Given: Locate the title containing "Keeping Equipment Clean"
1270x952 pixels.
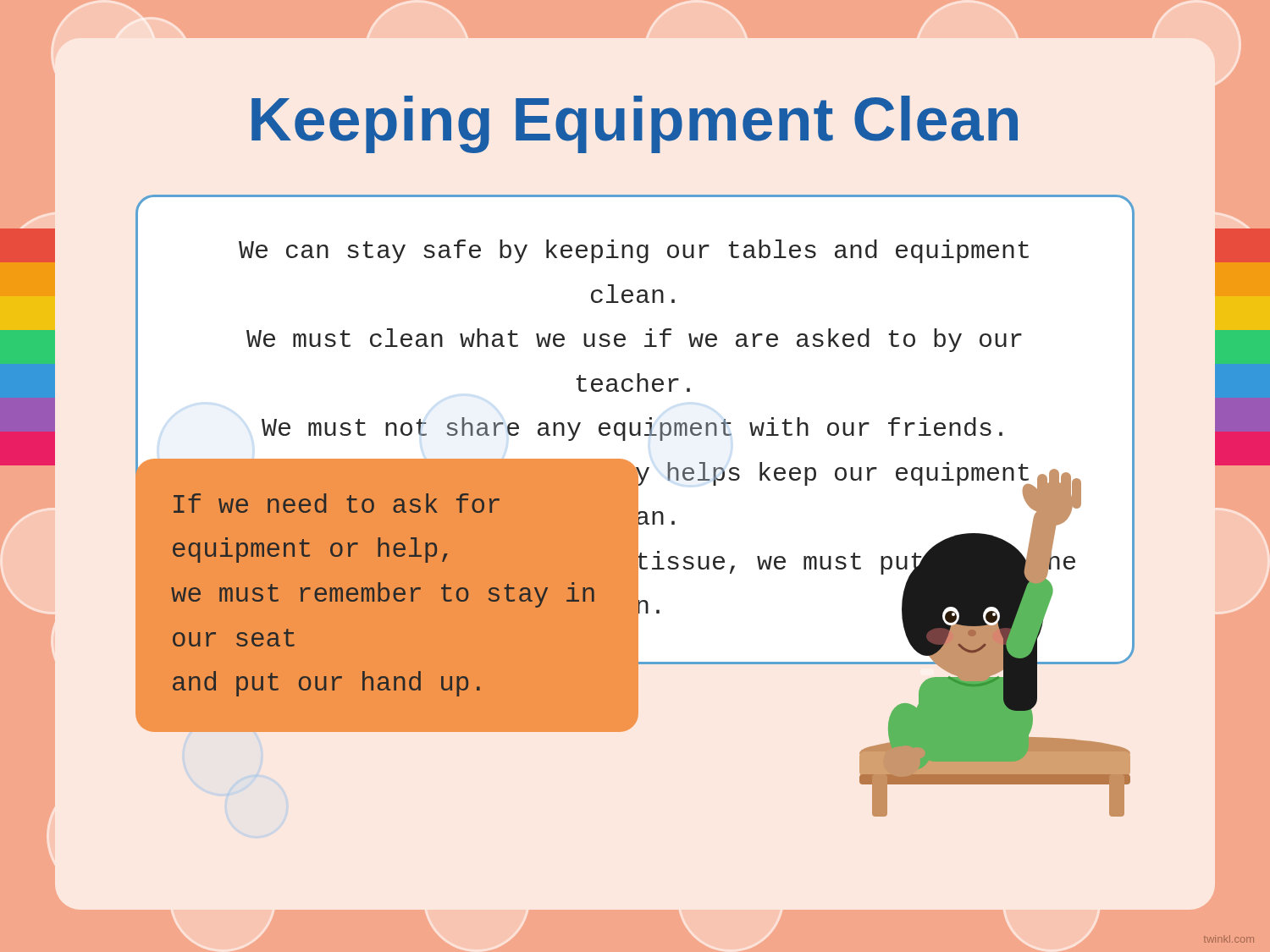Looking at the screenshot, I should pyautogui.click(x=635, y=119).
